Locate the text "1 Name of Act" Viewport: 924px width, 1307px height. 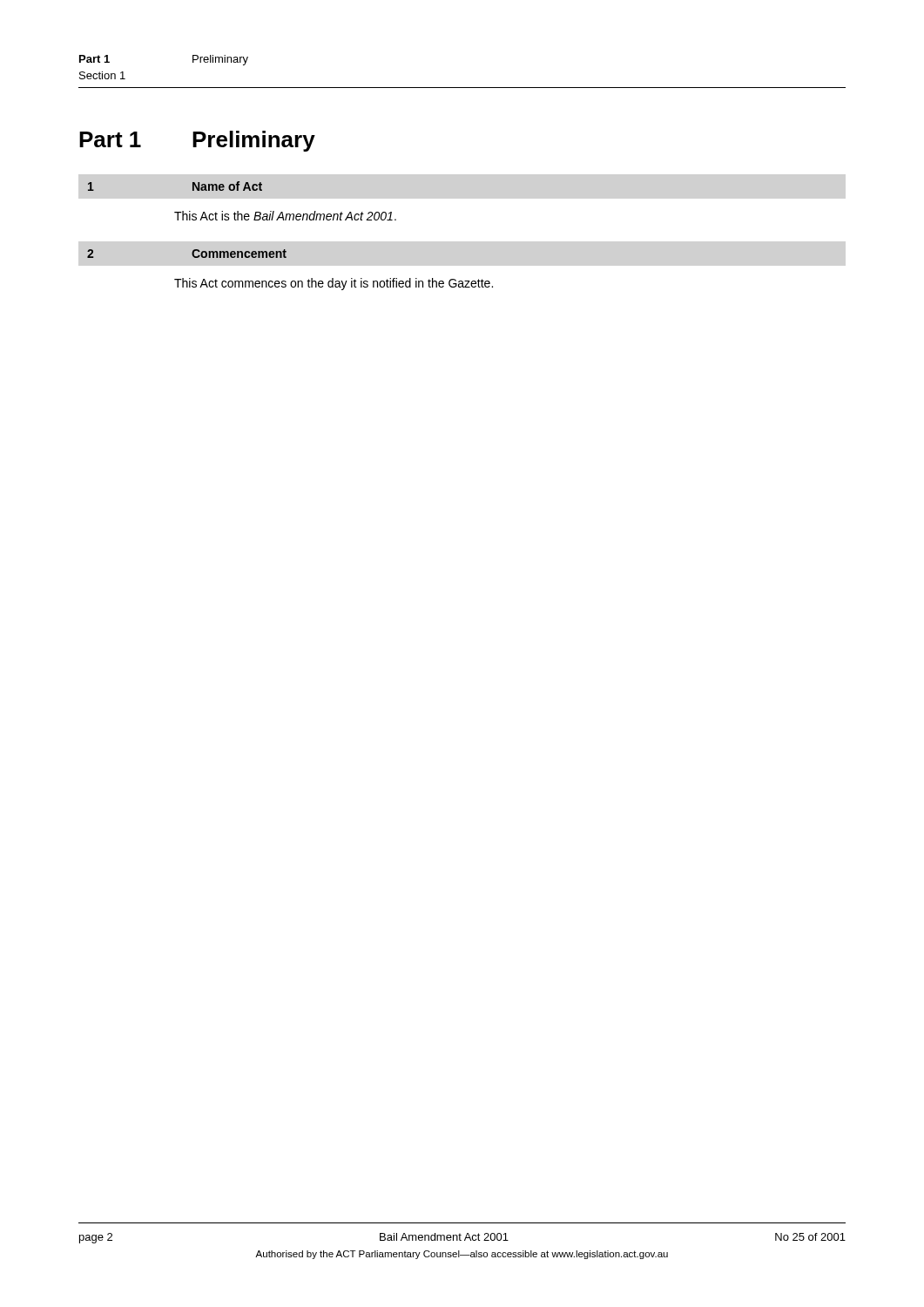(x=91, y=186)
